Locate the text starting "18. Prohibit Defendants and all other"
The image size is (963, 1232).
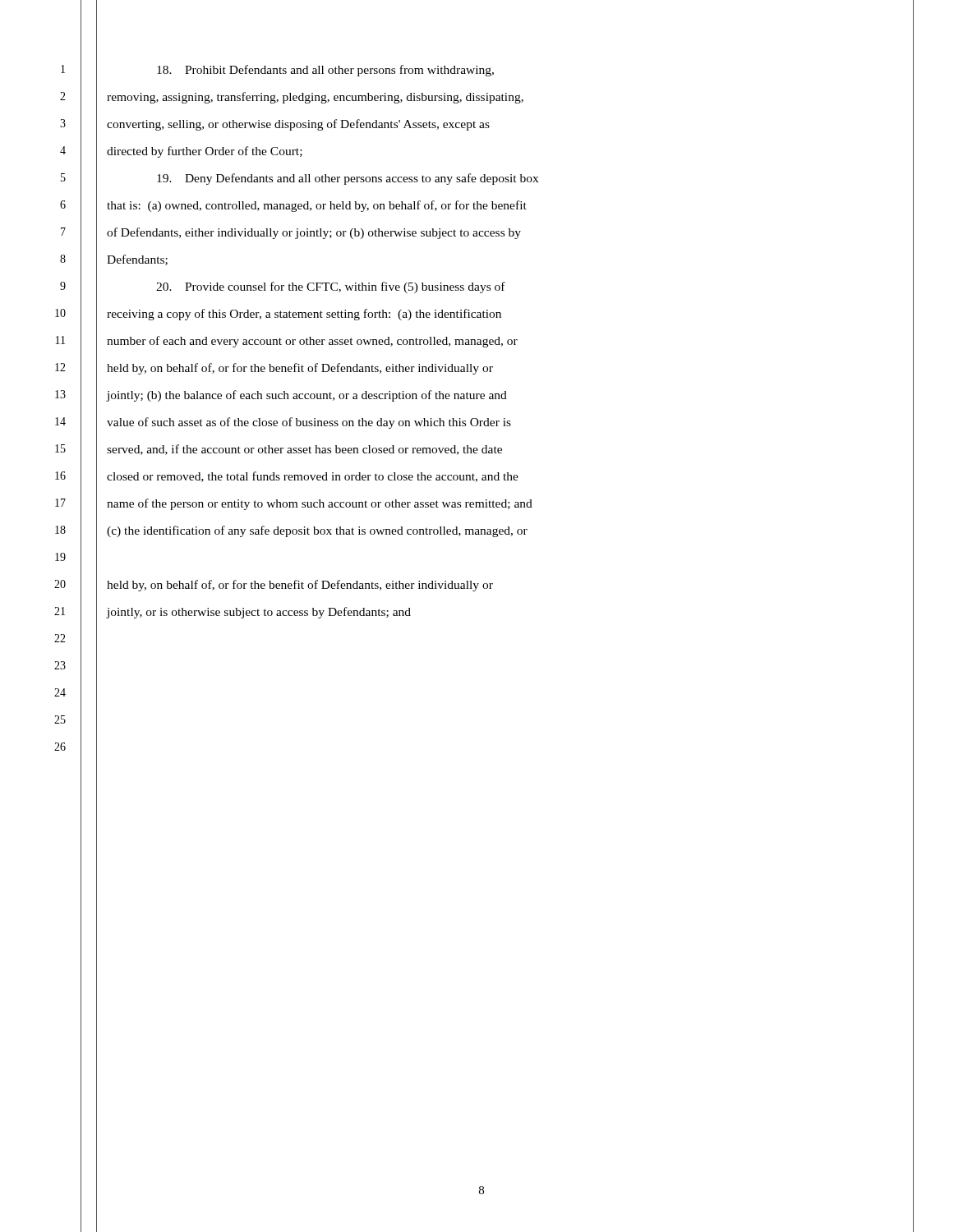[502, 110]
